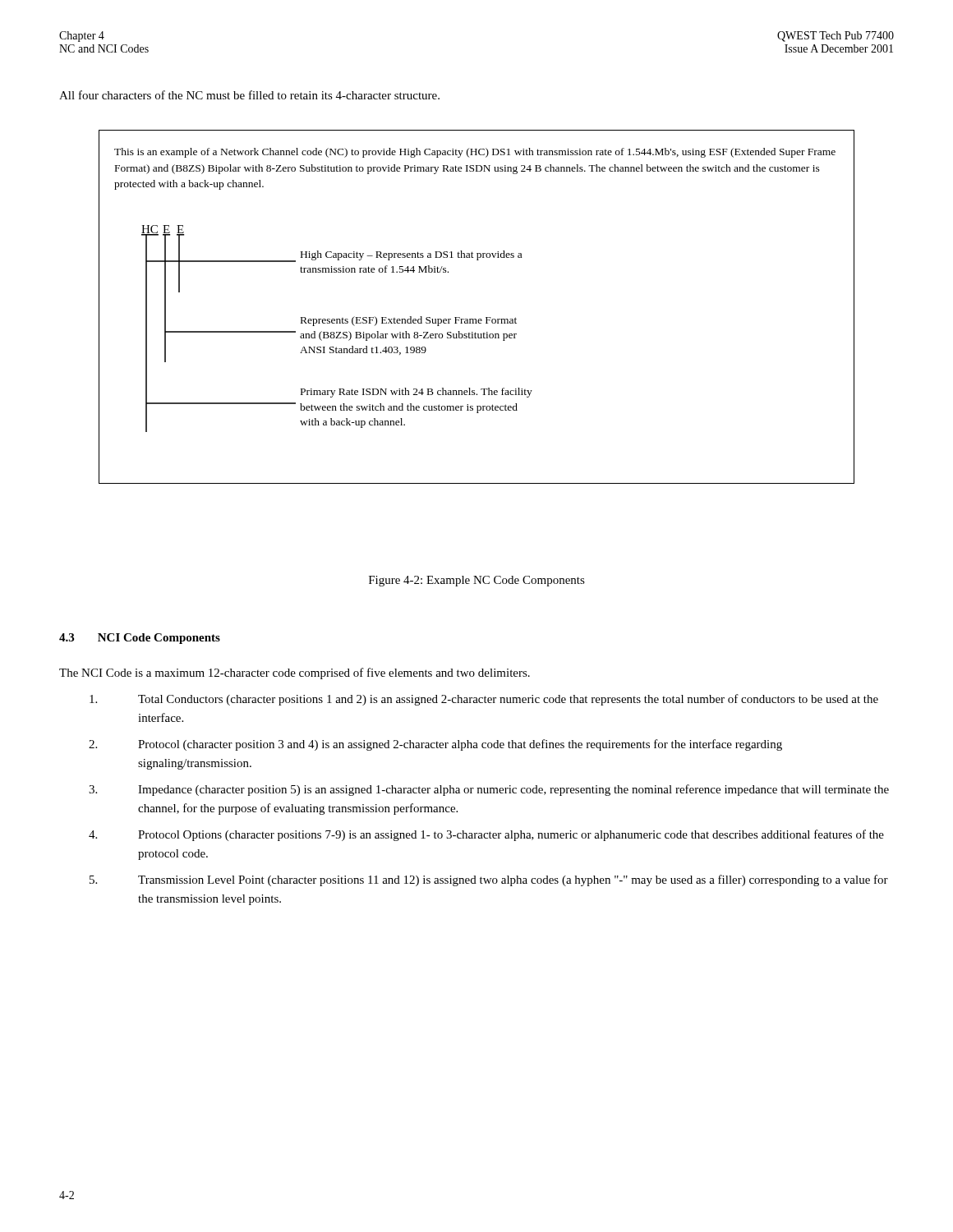
Task: Select the schematic
Action: tap(476, 307)
